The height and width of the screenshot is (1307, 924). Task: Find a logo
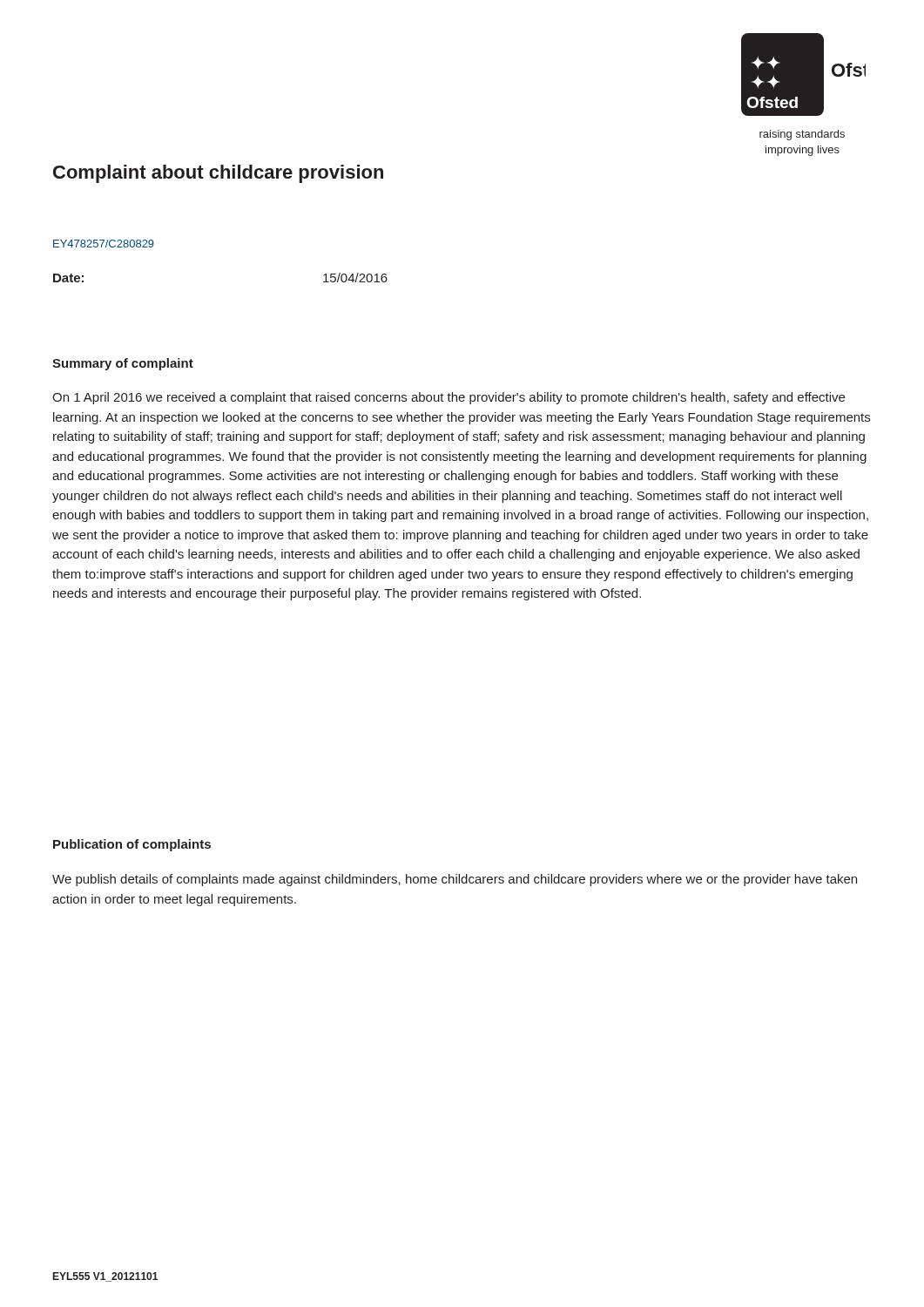click(802, 94)
